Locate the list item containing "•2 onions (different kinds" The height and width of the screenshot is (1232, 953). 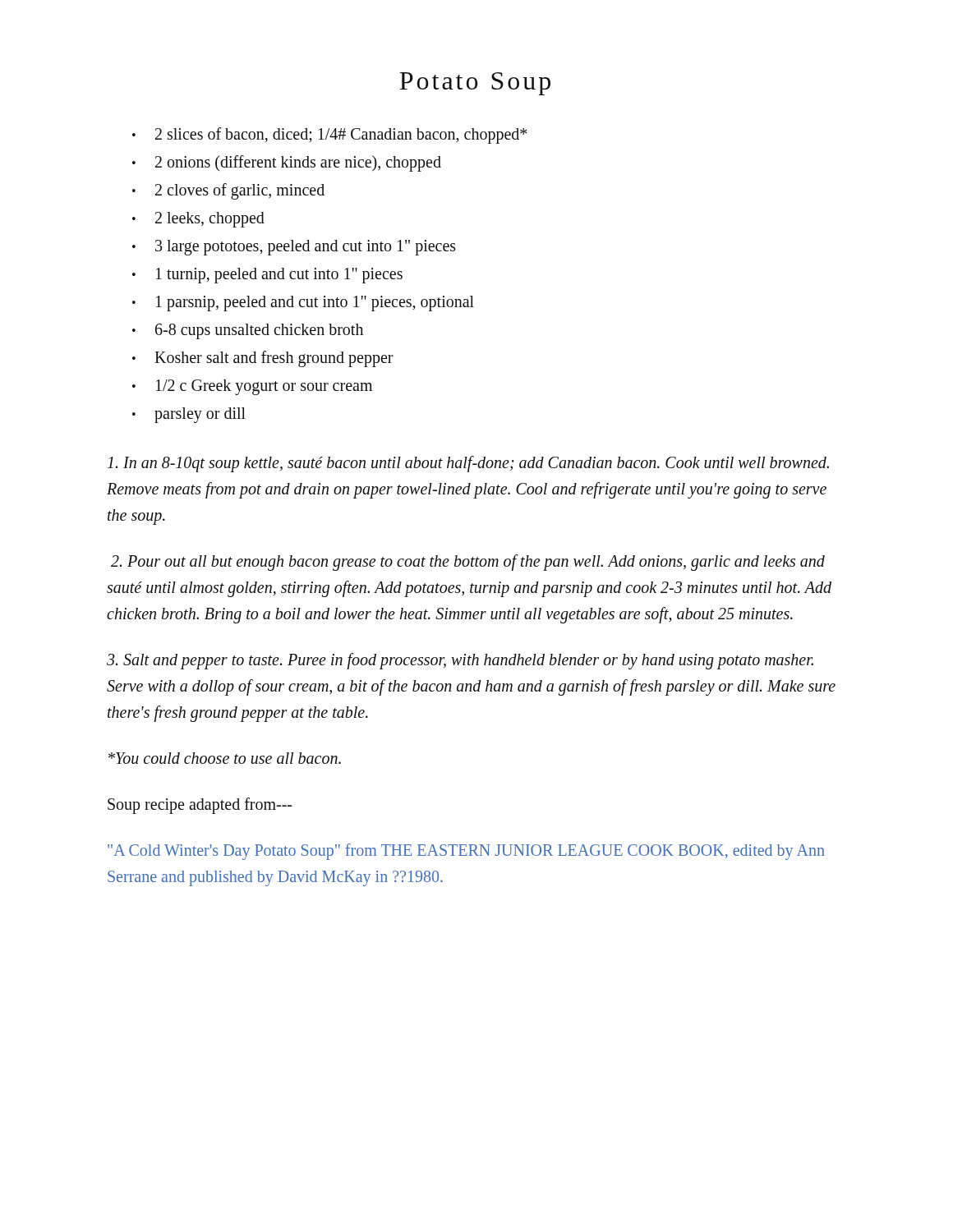coord(286,162)
